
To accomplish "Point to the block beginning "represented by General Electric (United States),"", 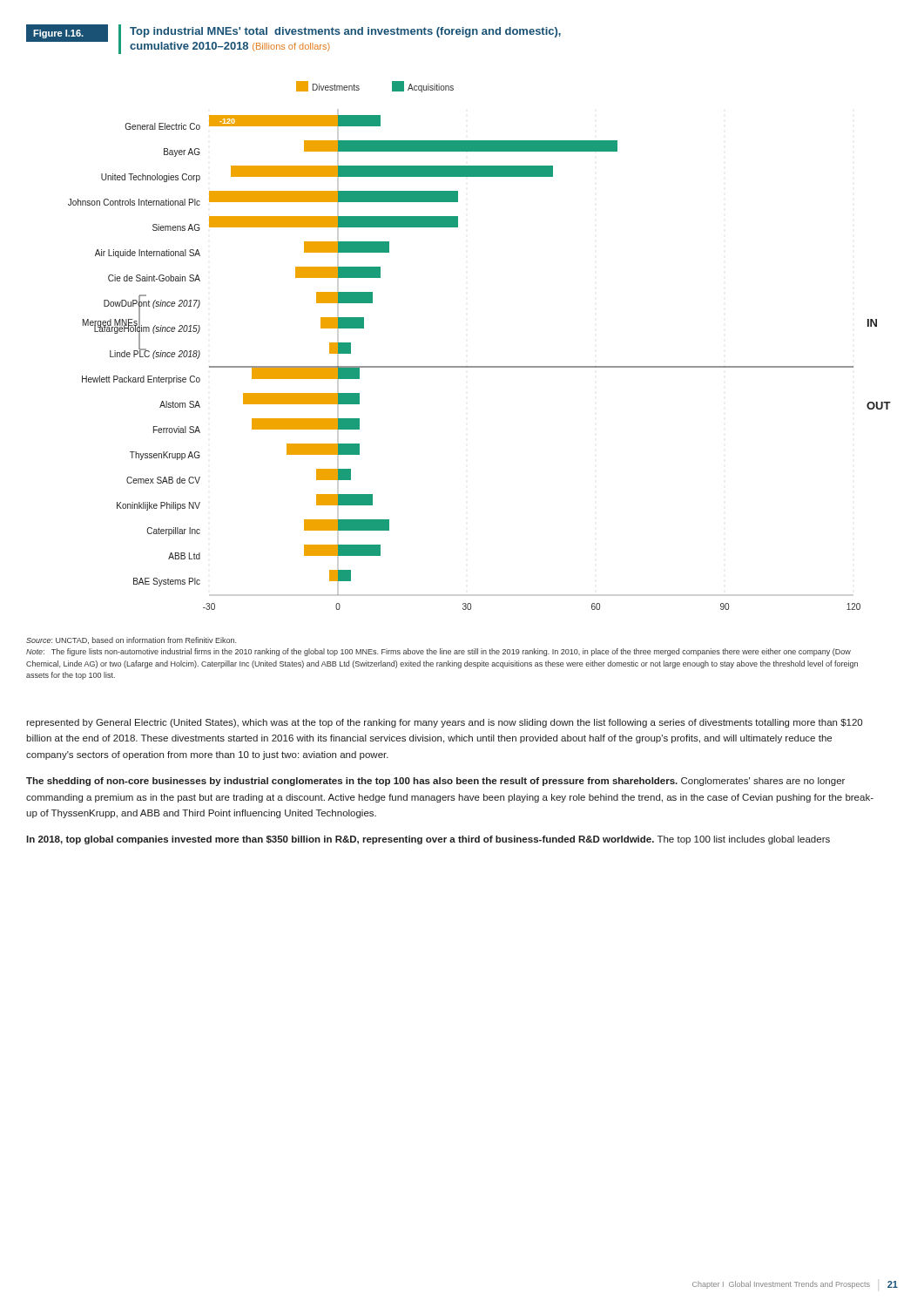I will pyautogui.click(x=444, y=738).
